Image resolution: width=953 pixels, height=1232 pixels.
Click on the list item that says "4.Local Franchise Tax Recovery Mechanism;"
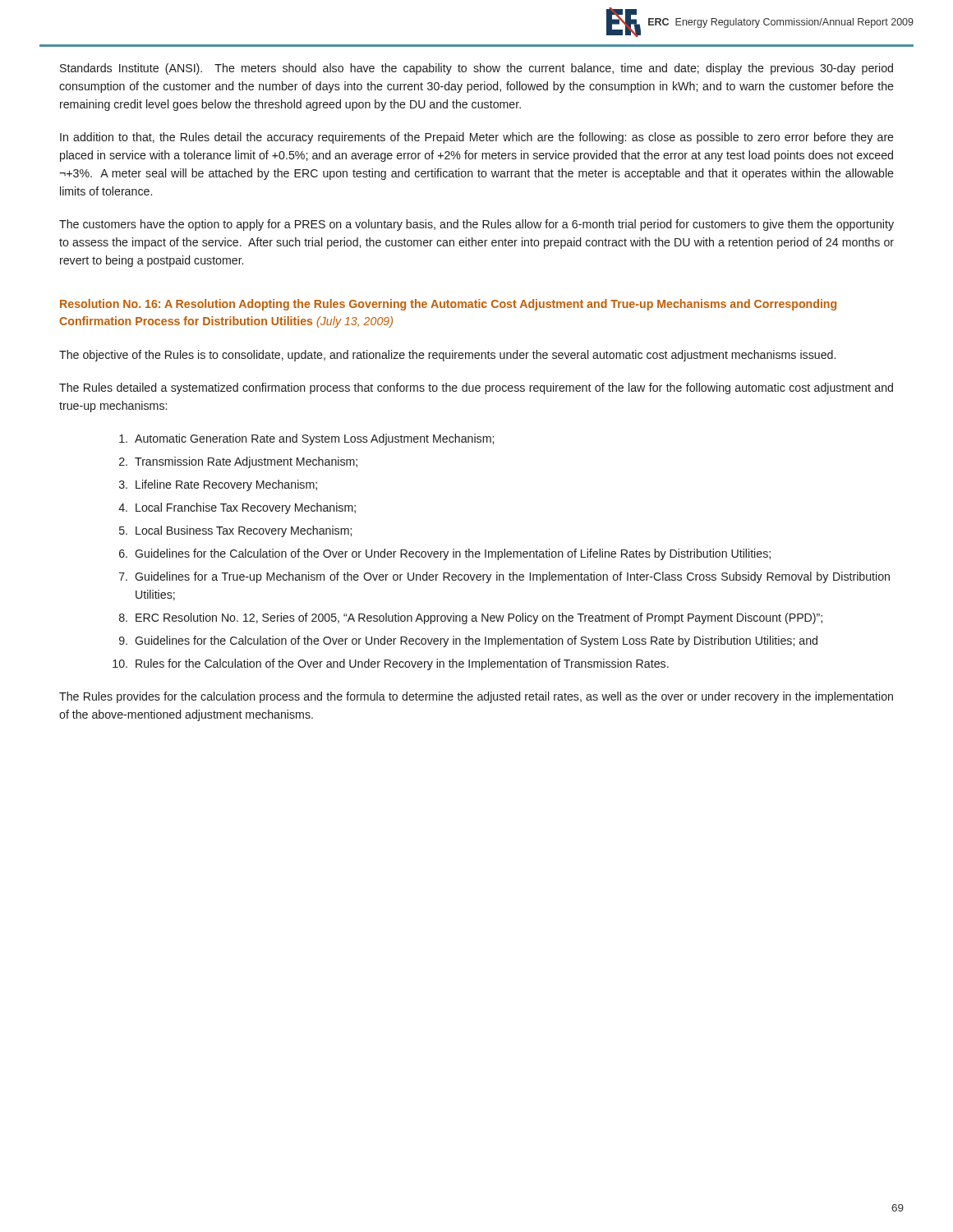tap(237, 508)
